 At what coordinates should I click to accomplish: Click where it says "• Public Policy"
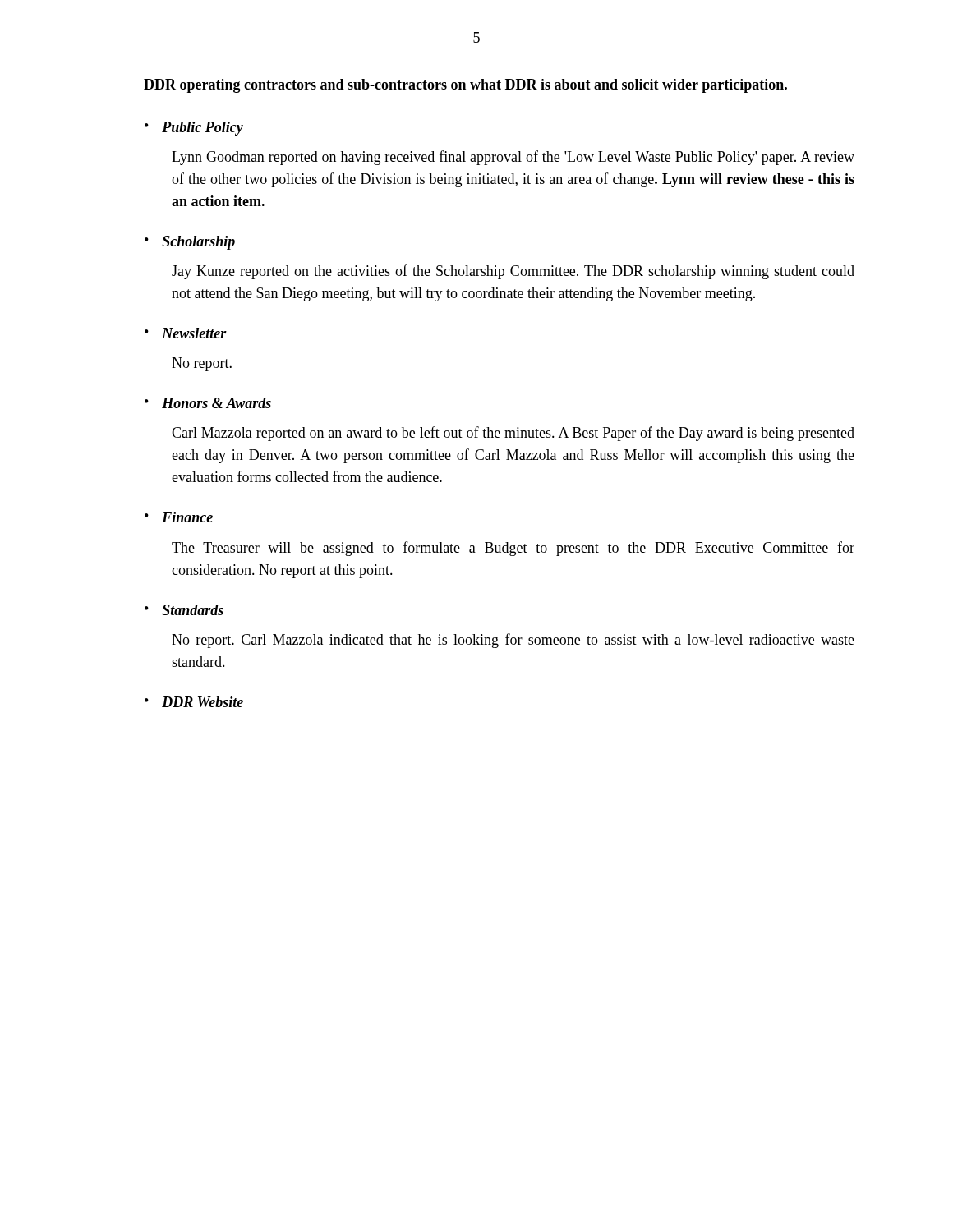(x=193, y=127)
